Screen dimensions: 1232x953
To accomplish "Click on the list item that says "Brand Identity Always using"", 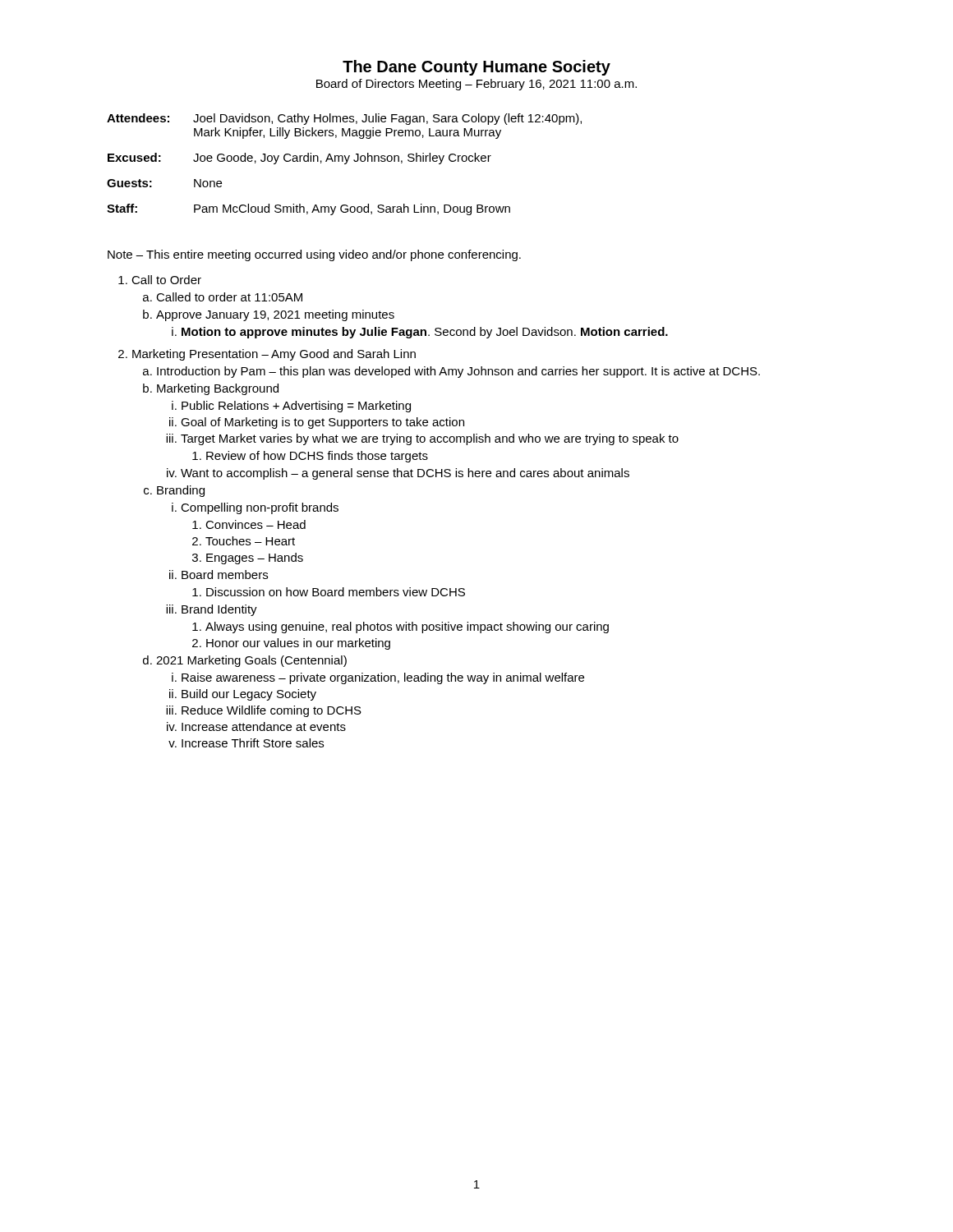I will (x=513, y=626).
